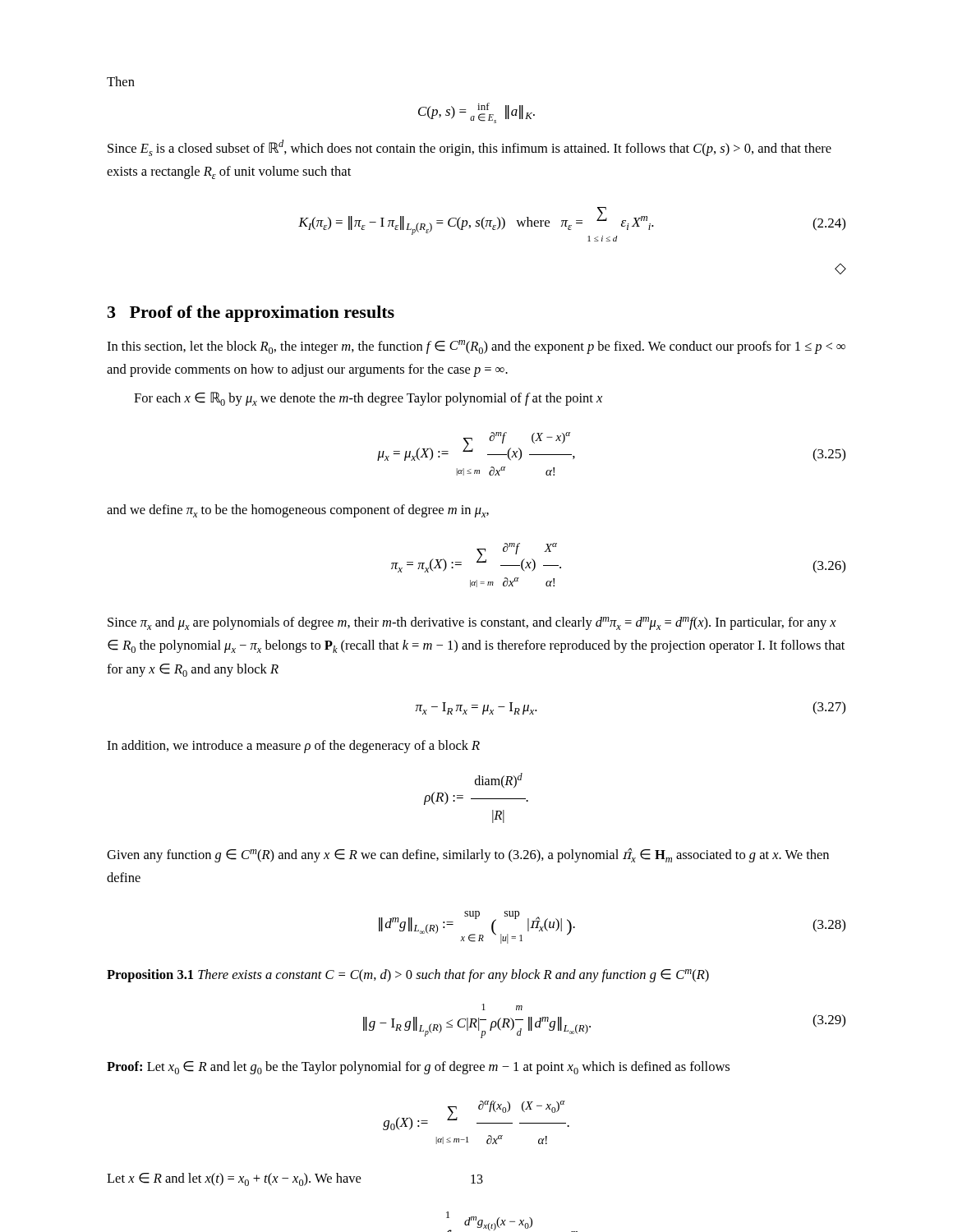Image resolution: width=953 pixels, height=1232 pixels.
Task: Find the element starting "g0(X) := ∑"
Action: point(476,1123)
